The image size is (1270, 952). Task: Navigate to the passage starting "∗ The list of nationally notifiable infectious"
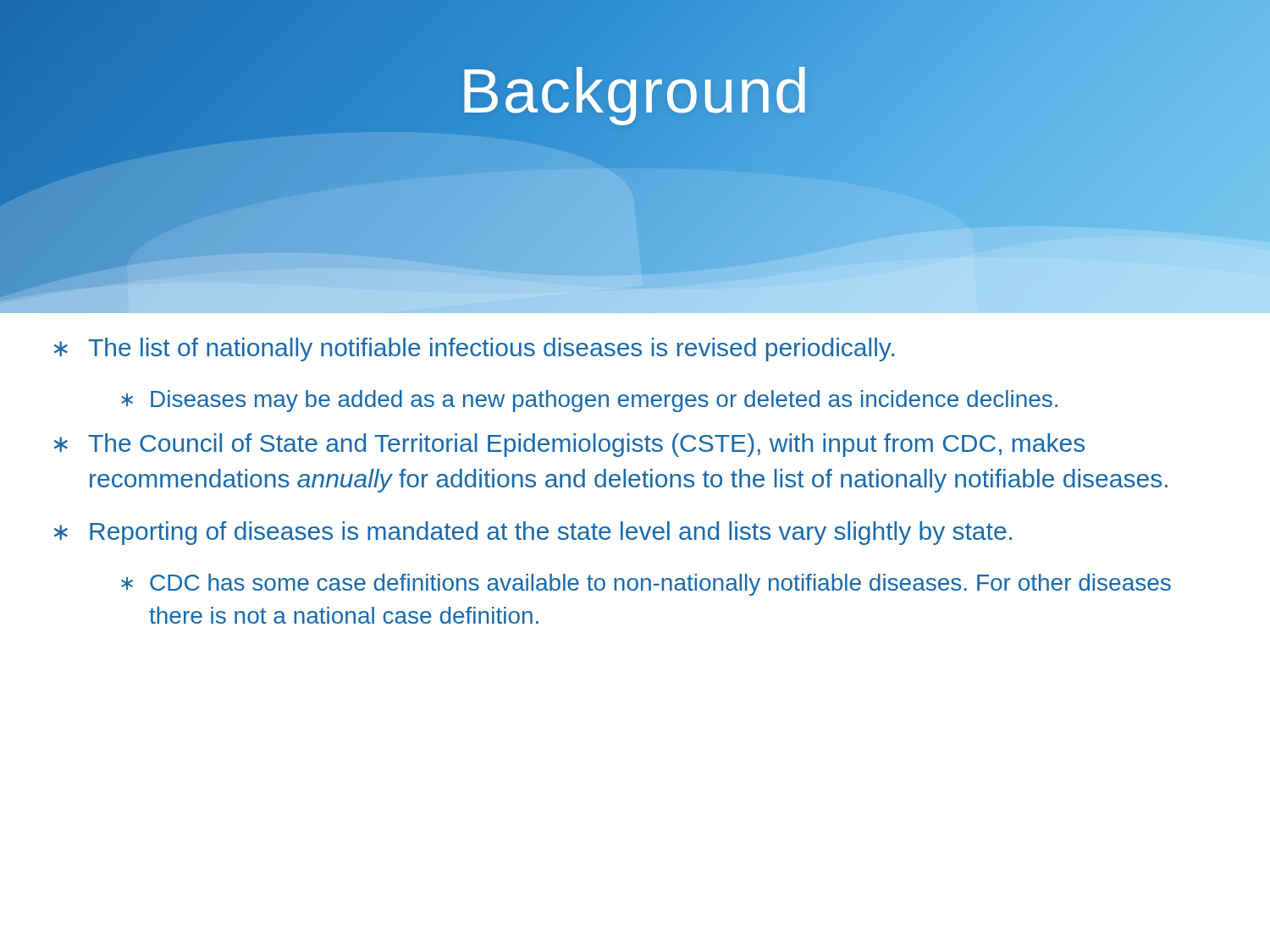click(635, 348)
